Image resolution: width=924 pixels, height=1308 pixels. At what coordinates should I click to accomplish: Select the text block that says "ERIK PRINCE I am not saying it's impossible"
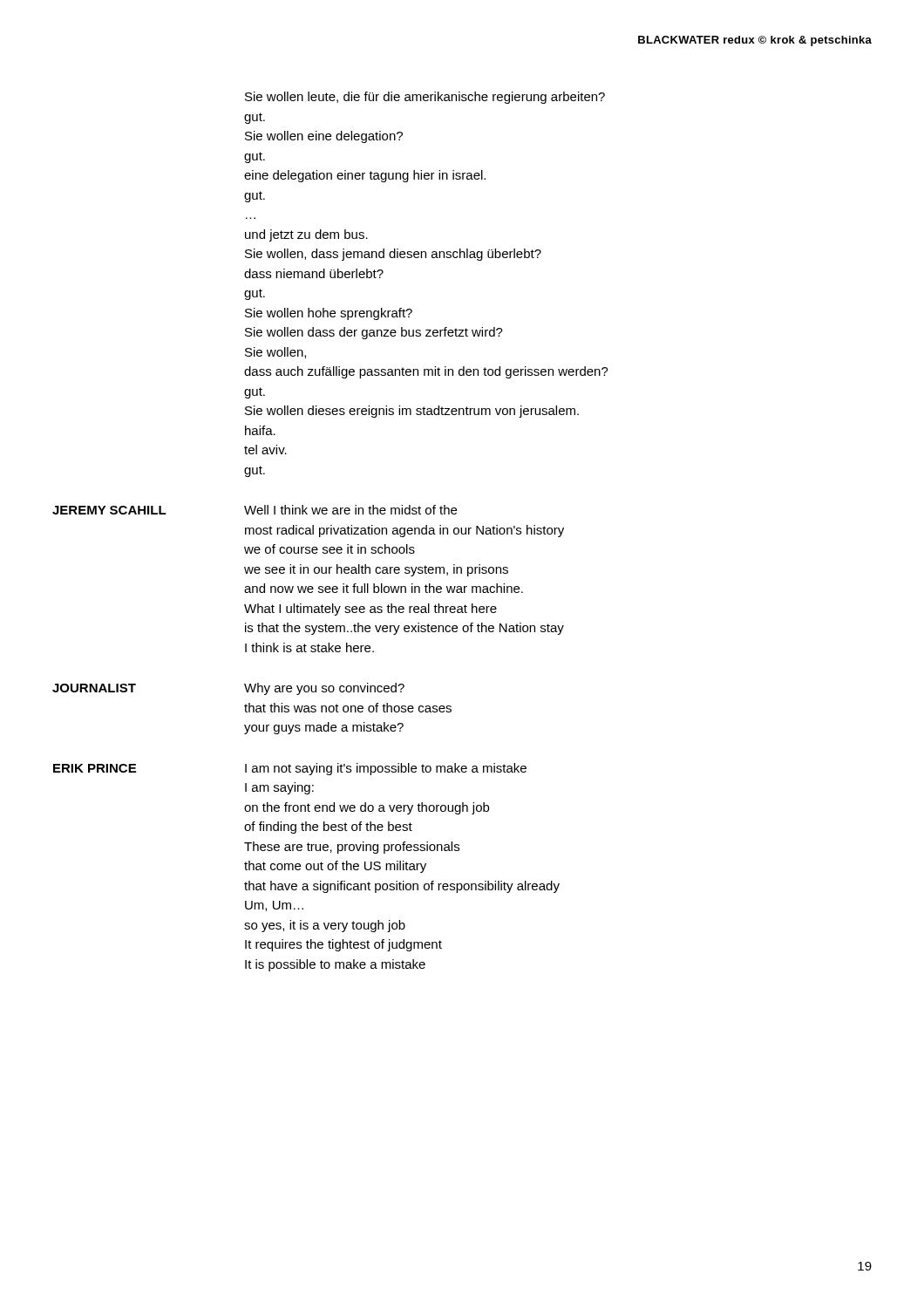290,769
